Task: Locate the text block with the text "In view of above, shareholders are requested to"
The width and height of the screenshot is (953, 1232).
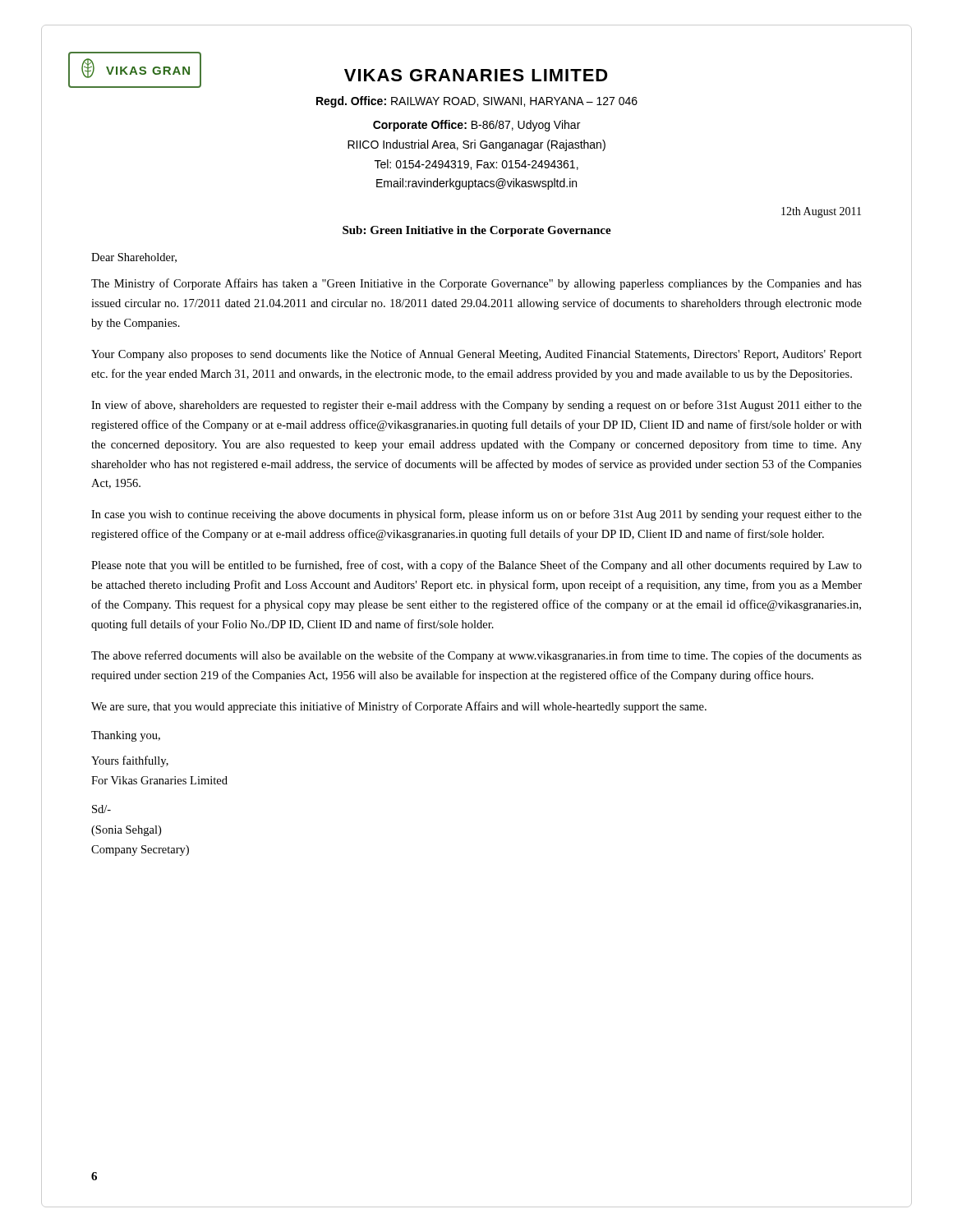Action: click(x=476, y=444)
